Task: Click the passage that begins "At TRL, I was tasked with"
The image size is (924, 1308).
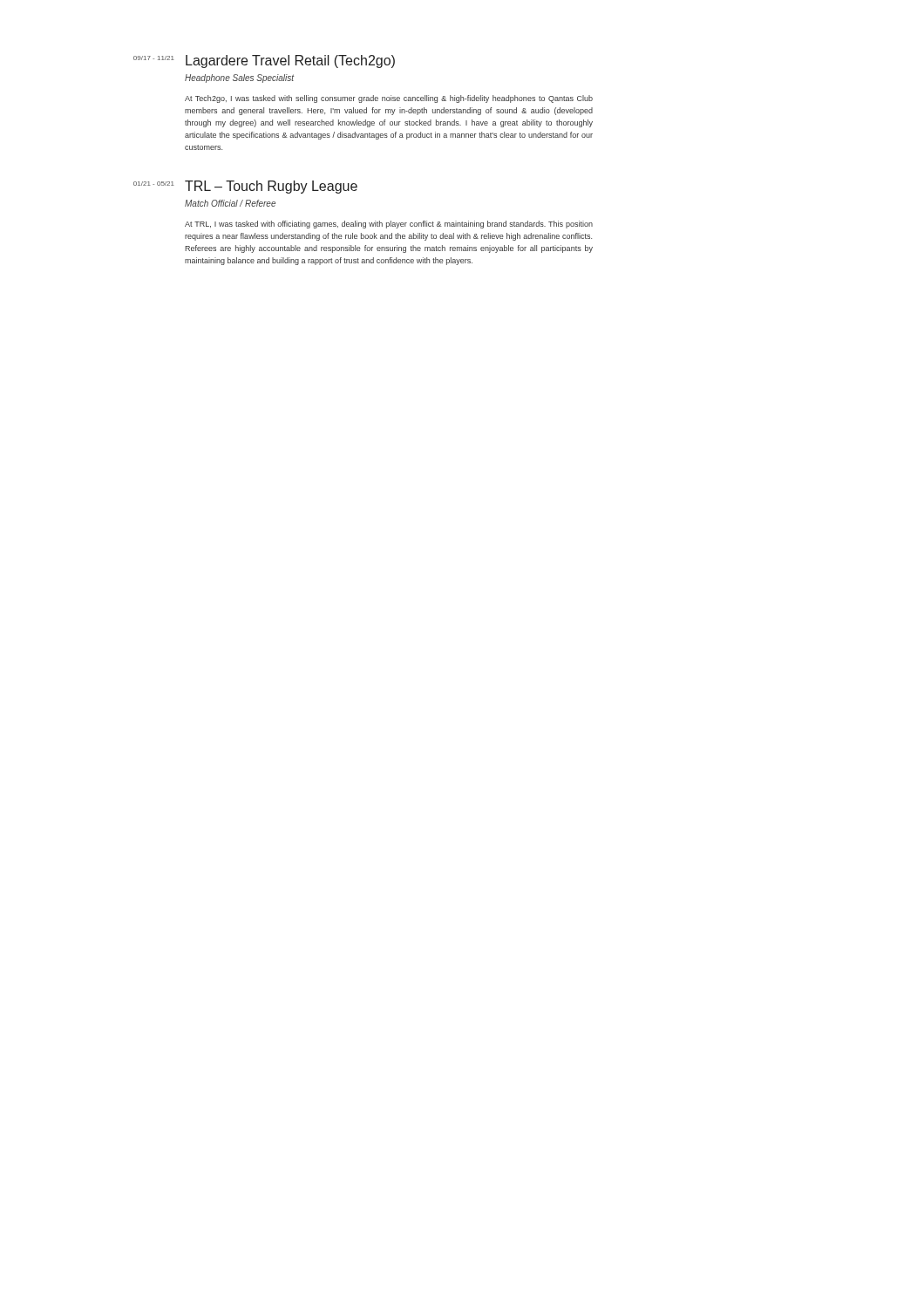Action: coord(389,243)
